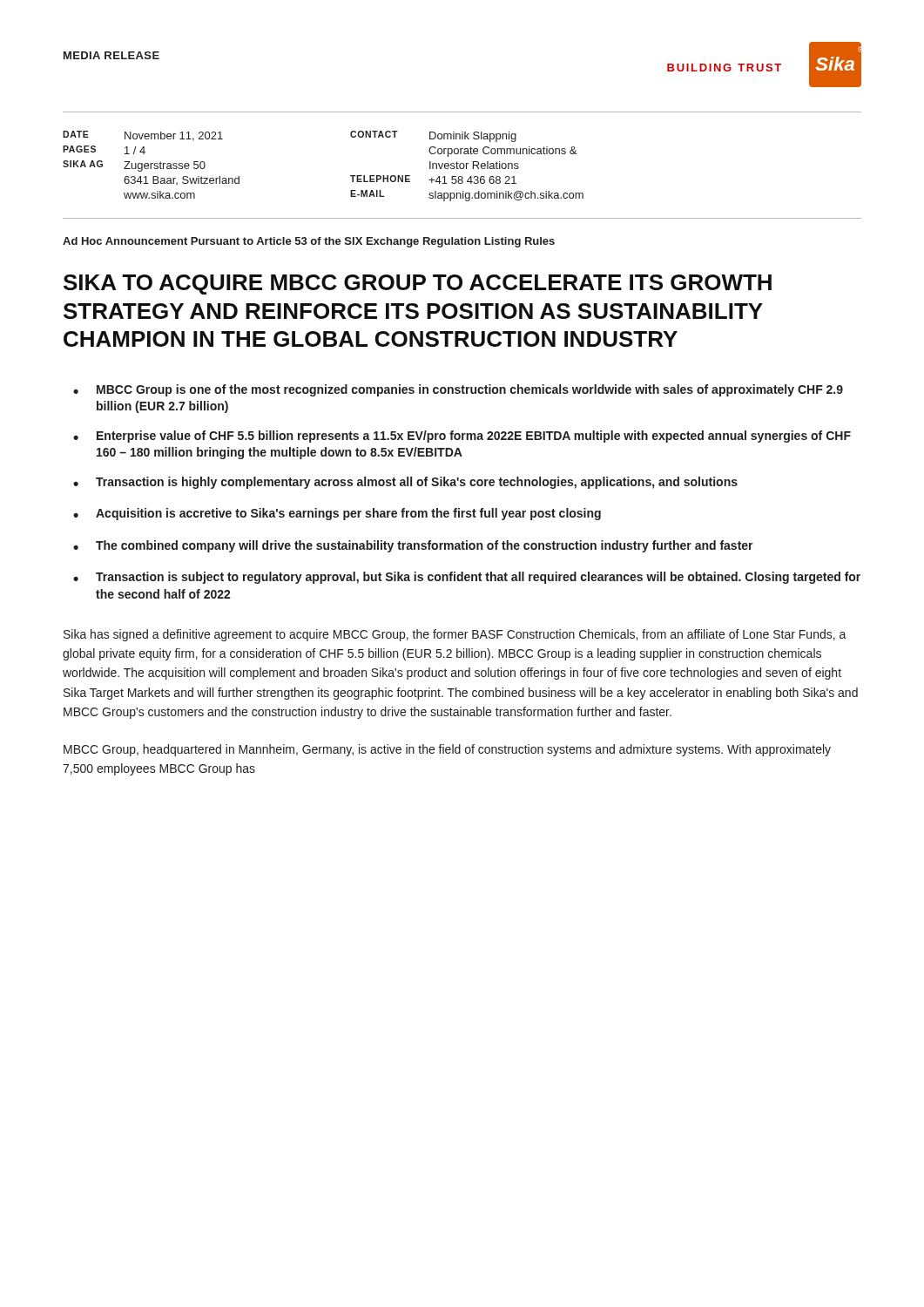Image resolution: width=924 pixels, height=1307 pixels.
Task: Select the text block starting "• MBCC Group is one of"
Action: coord(467,398)
